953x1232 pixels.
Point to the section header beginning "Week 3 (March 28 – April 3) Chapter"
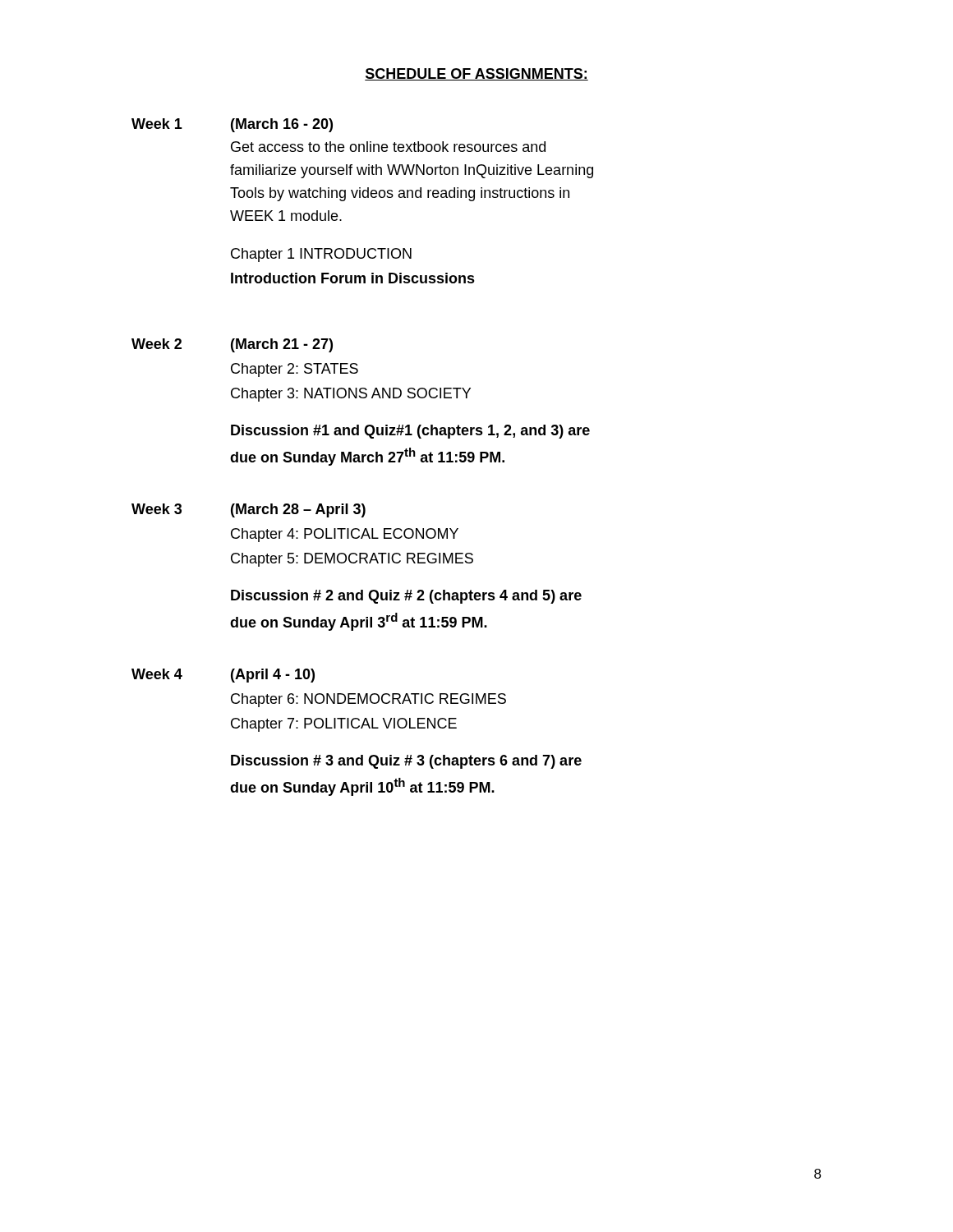(476, 568)
